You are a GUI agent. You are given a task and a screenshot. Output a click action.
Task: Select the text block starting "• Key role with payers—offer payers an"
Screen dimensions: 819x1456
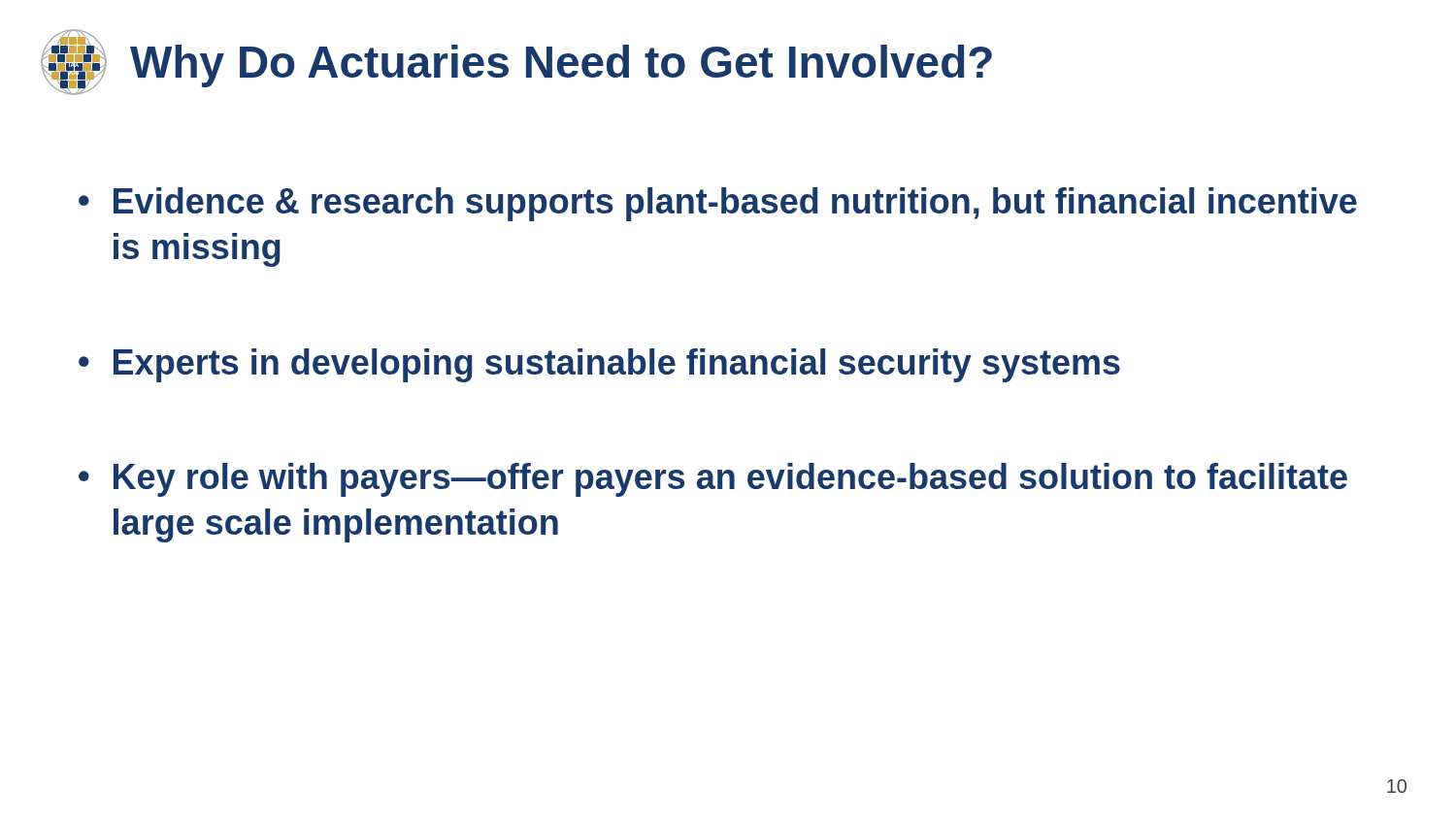click(728, 501)
